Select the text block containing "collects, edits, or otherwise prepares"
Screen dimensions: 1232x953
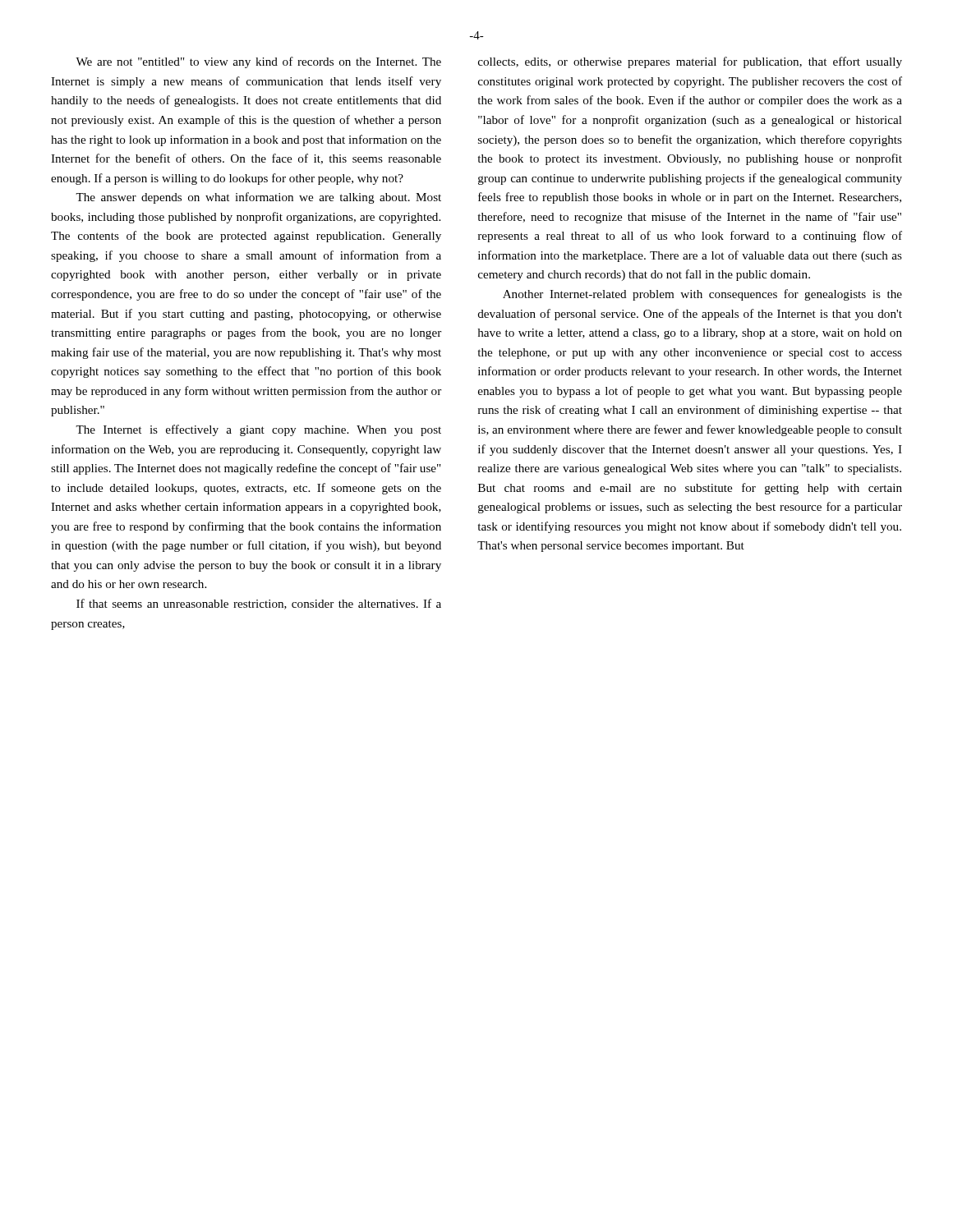click(x=690, y=168)
